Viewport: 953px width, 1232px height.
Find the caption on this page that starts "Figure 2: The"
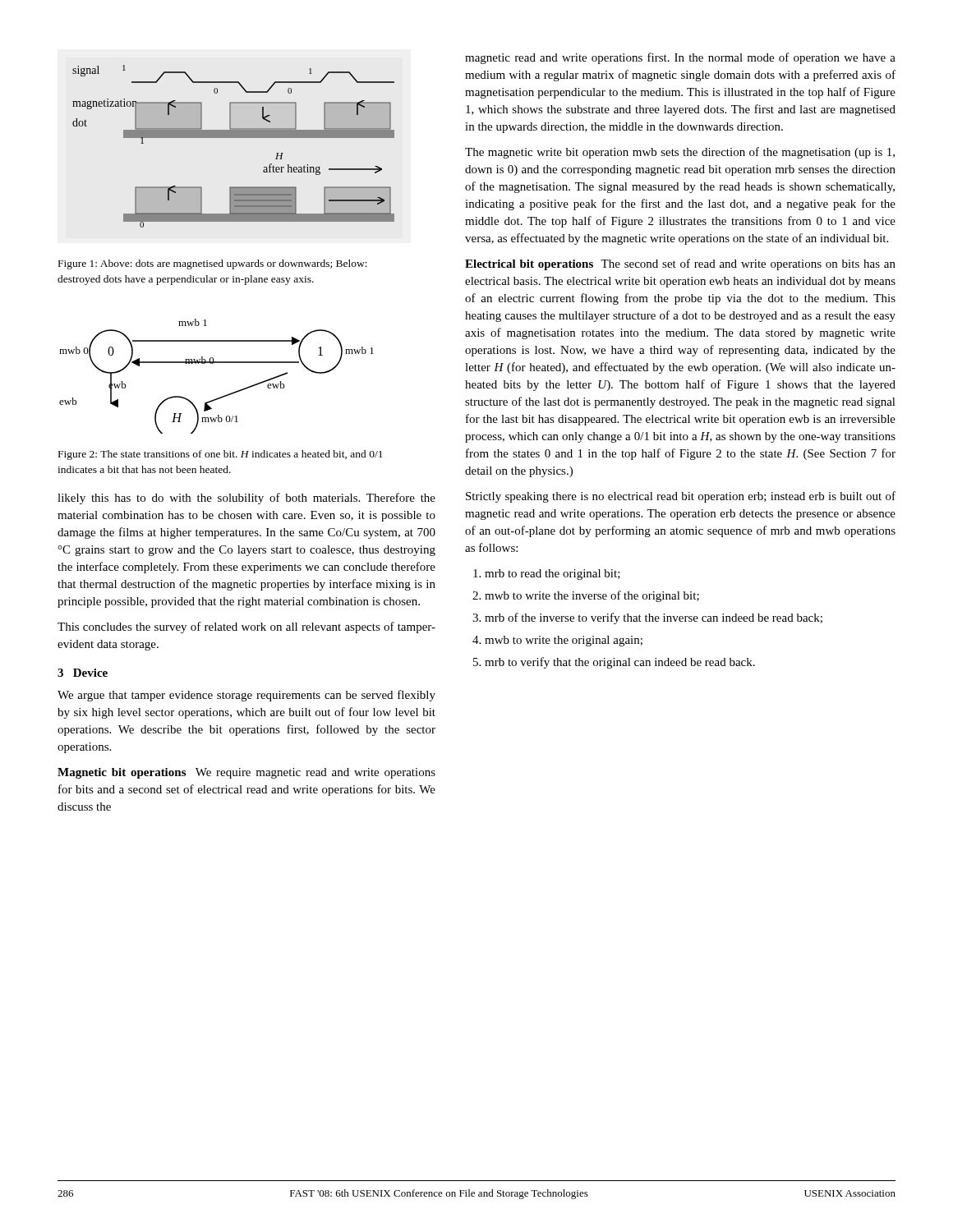[220, 462]
